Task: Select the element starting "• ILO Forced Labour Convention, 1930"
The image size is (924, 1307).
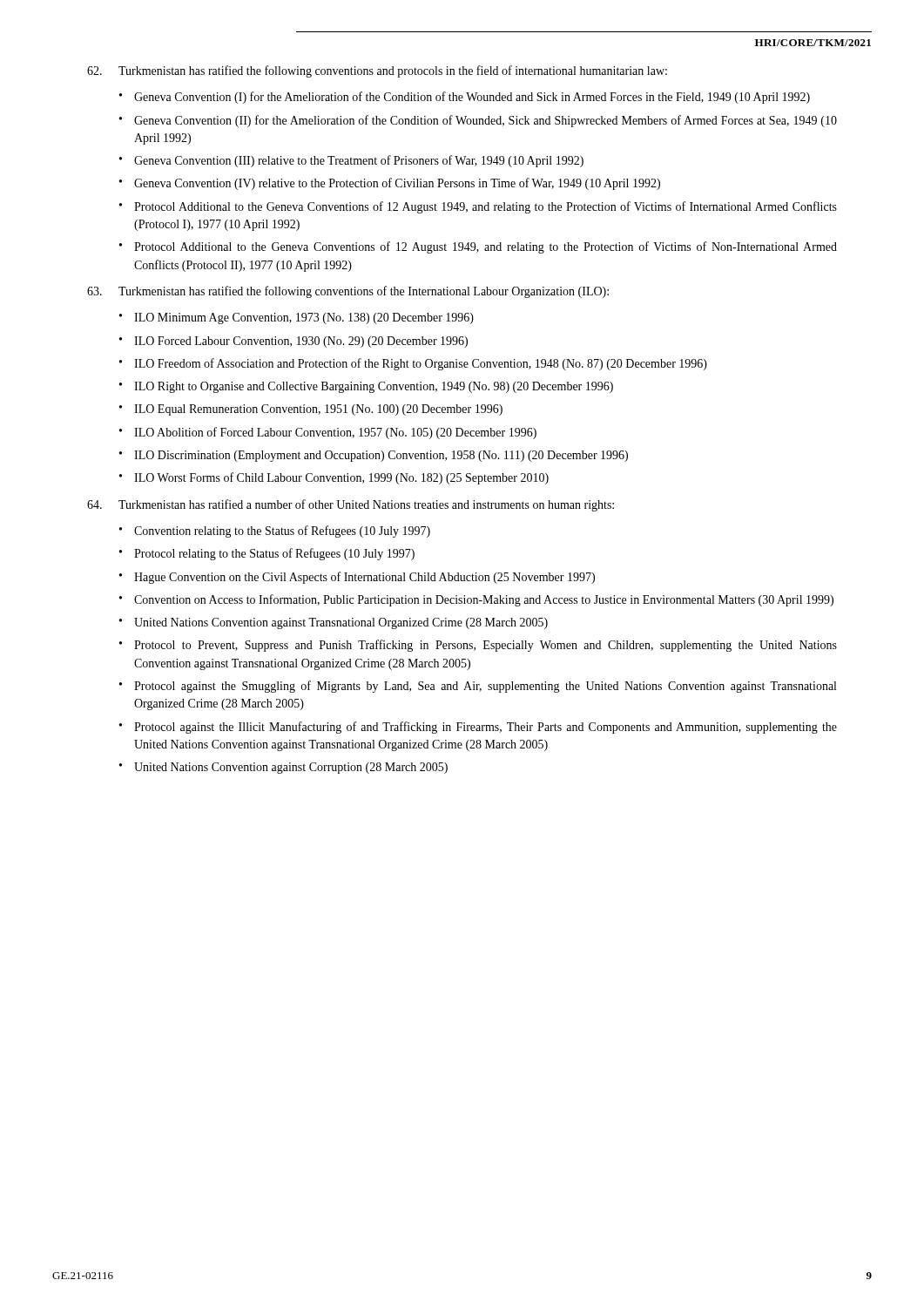Action: click(x=478, y=341)
